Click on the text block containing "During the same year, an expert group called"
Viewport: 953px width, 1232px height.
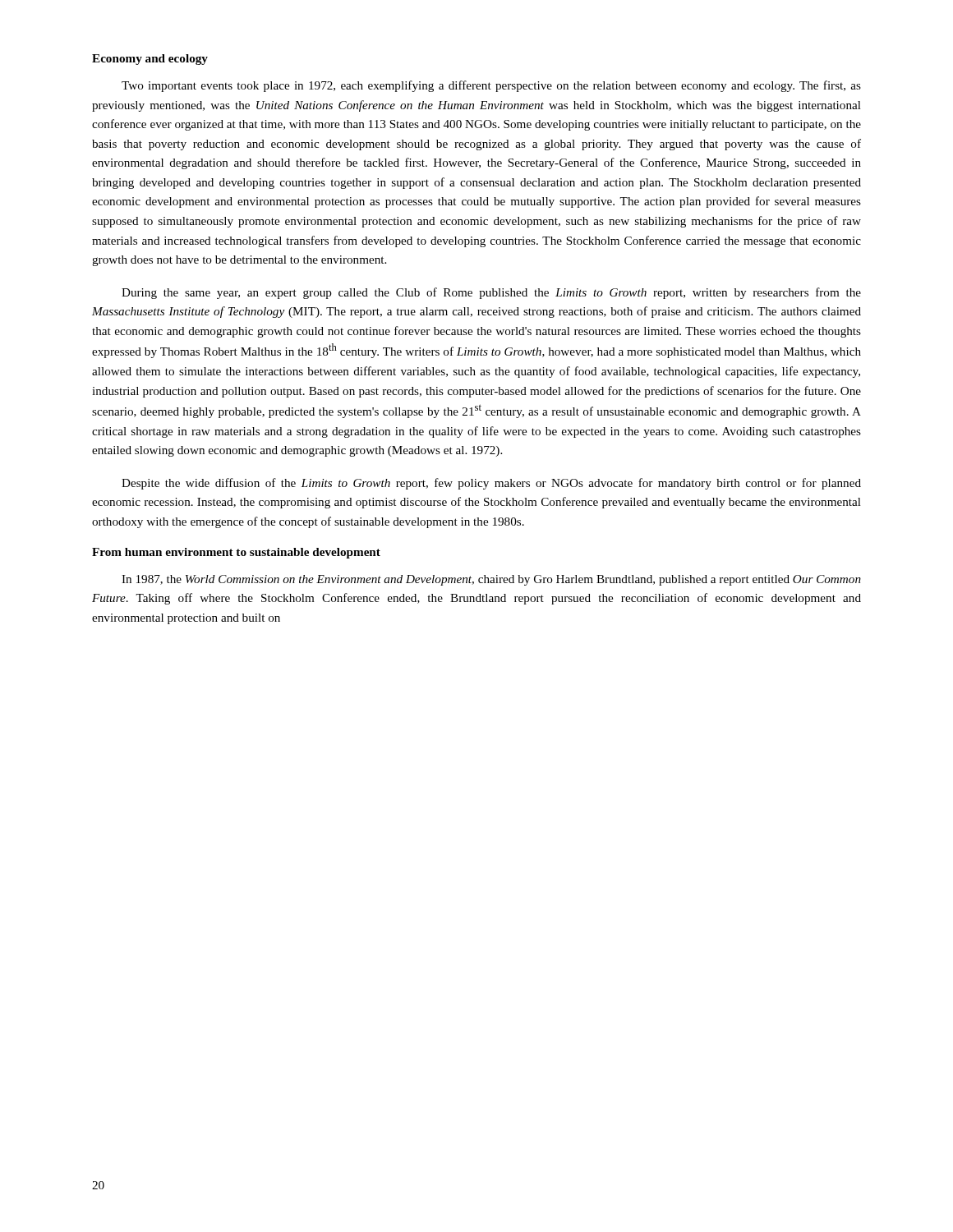[x=476, y=371]
